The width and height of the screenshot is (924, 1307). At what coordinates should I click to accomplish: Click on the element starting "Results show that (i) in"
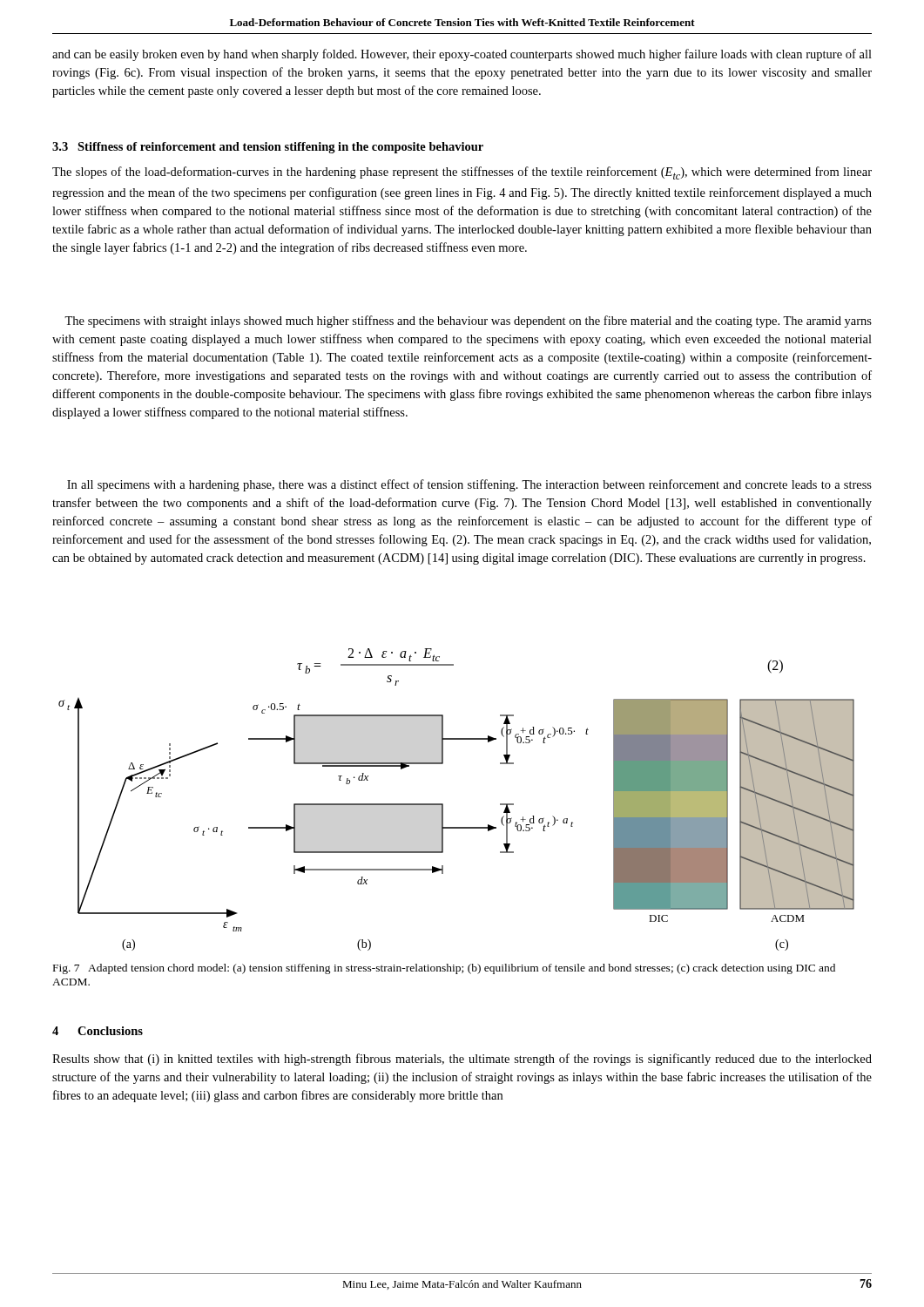coord(462,1077)
